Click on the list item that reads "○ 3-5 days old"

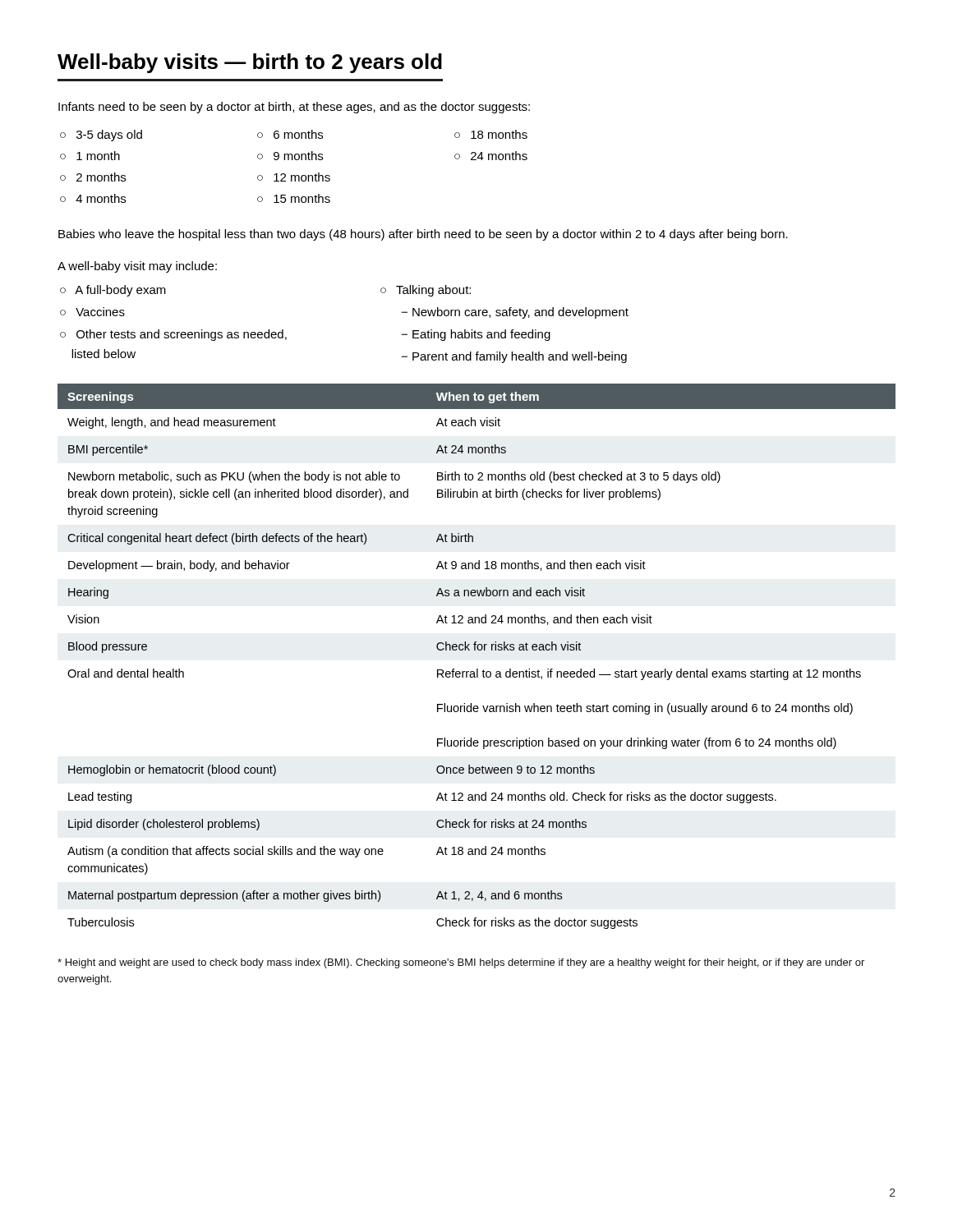pos(100,134)
